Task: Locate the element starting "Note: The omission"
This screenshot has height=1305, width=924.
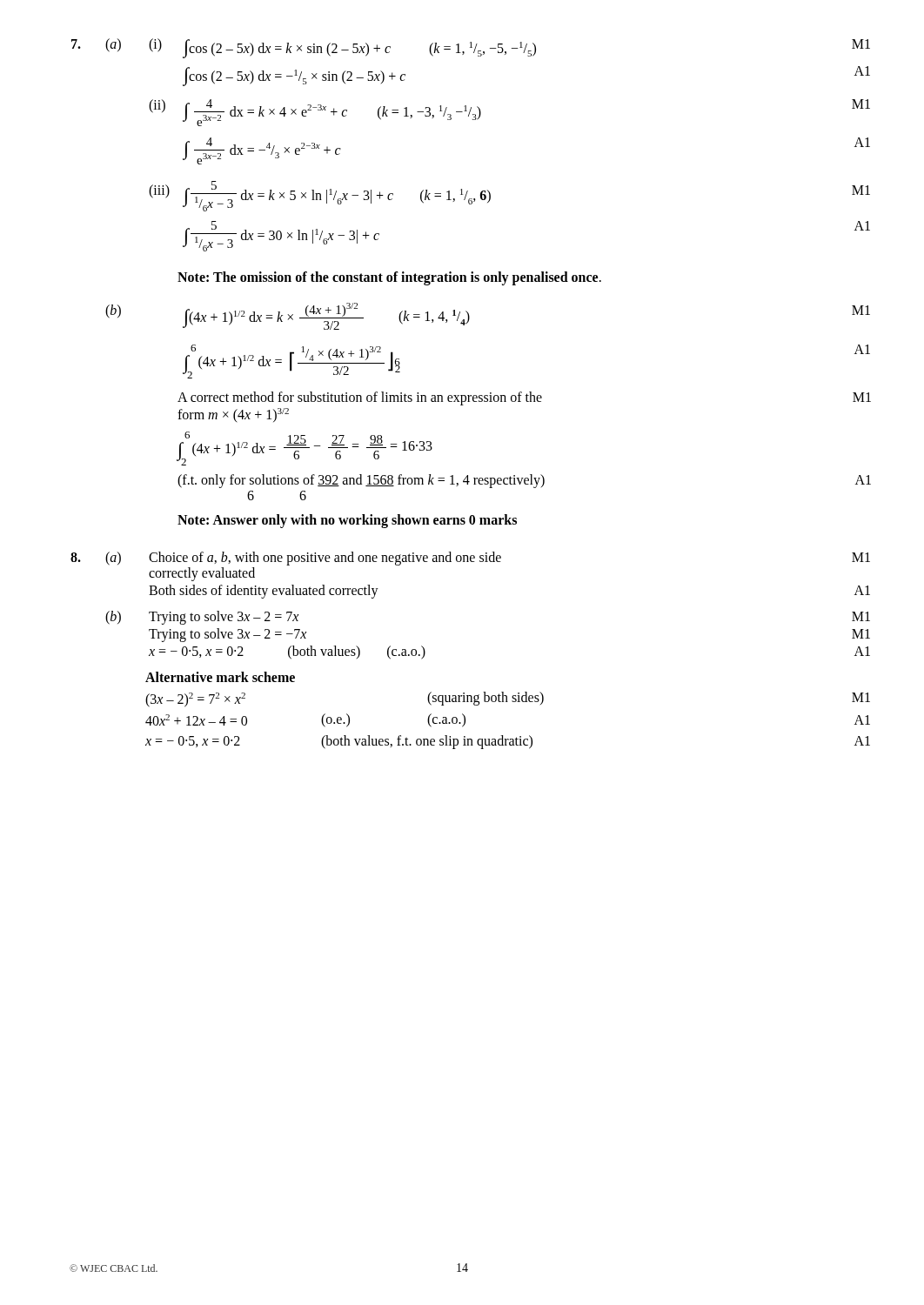Action: pyautogui.click(x=390, y=277)
